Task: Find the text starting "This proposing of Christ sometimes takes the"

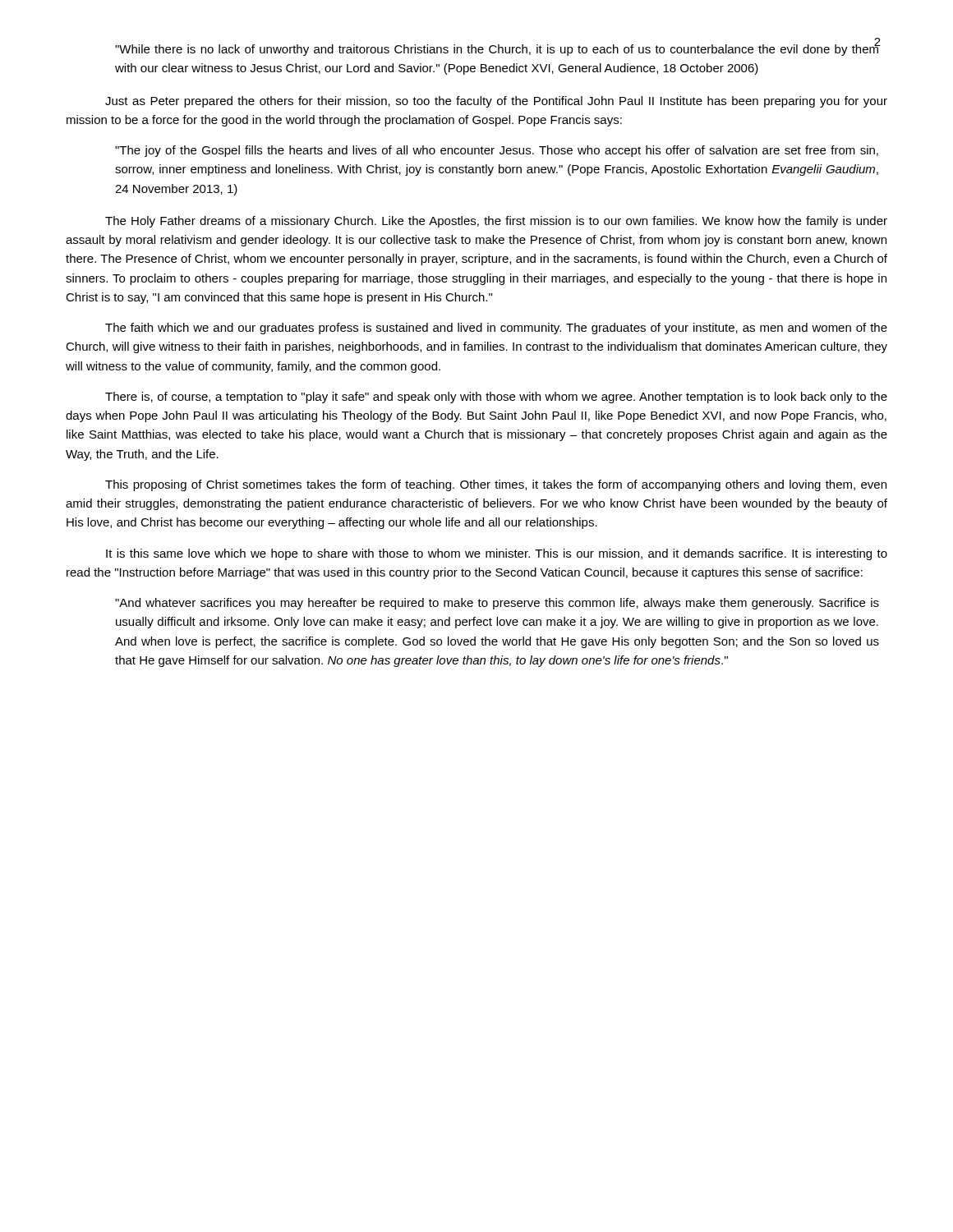Action: [476, 503]
